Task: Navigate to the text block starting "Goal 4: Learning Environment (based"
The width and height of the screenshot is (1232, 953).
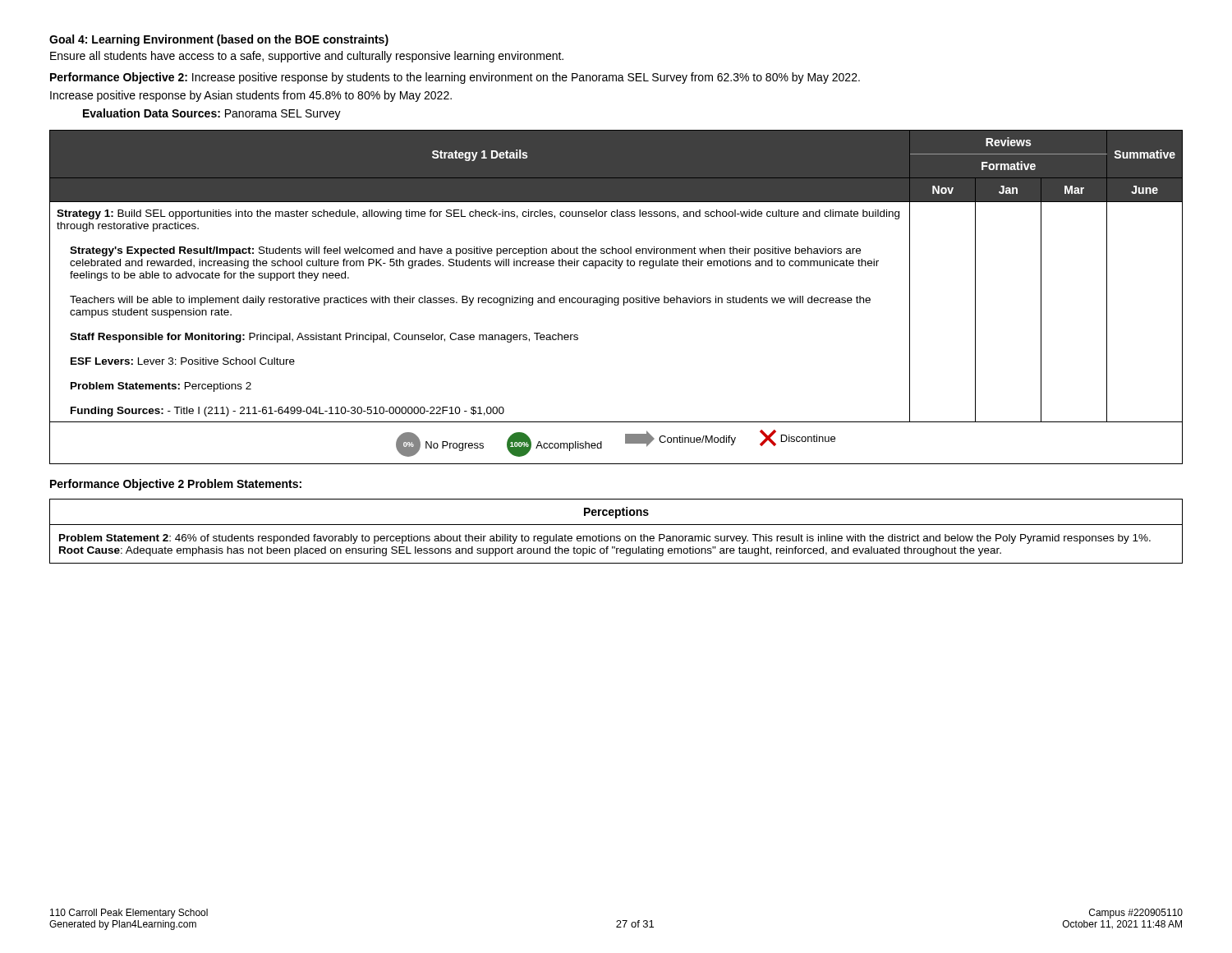Action: 219,39
